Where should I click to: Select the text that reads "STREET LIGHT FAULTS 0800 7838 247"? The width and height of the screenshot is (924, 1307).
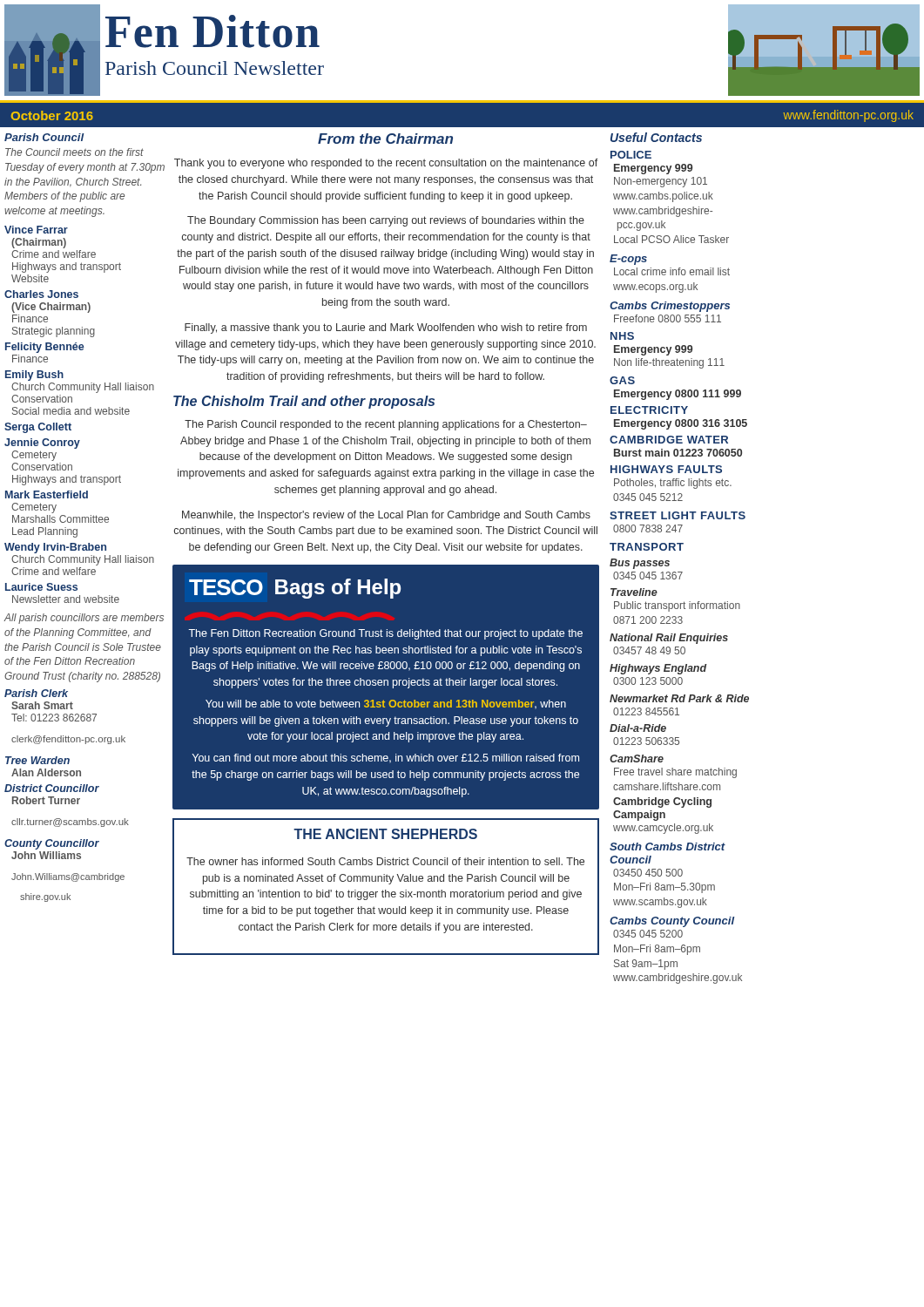point(678,515)
